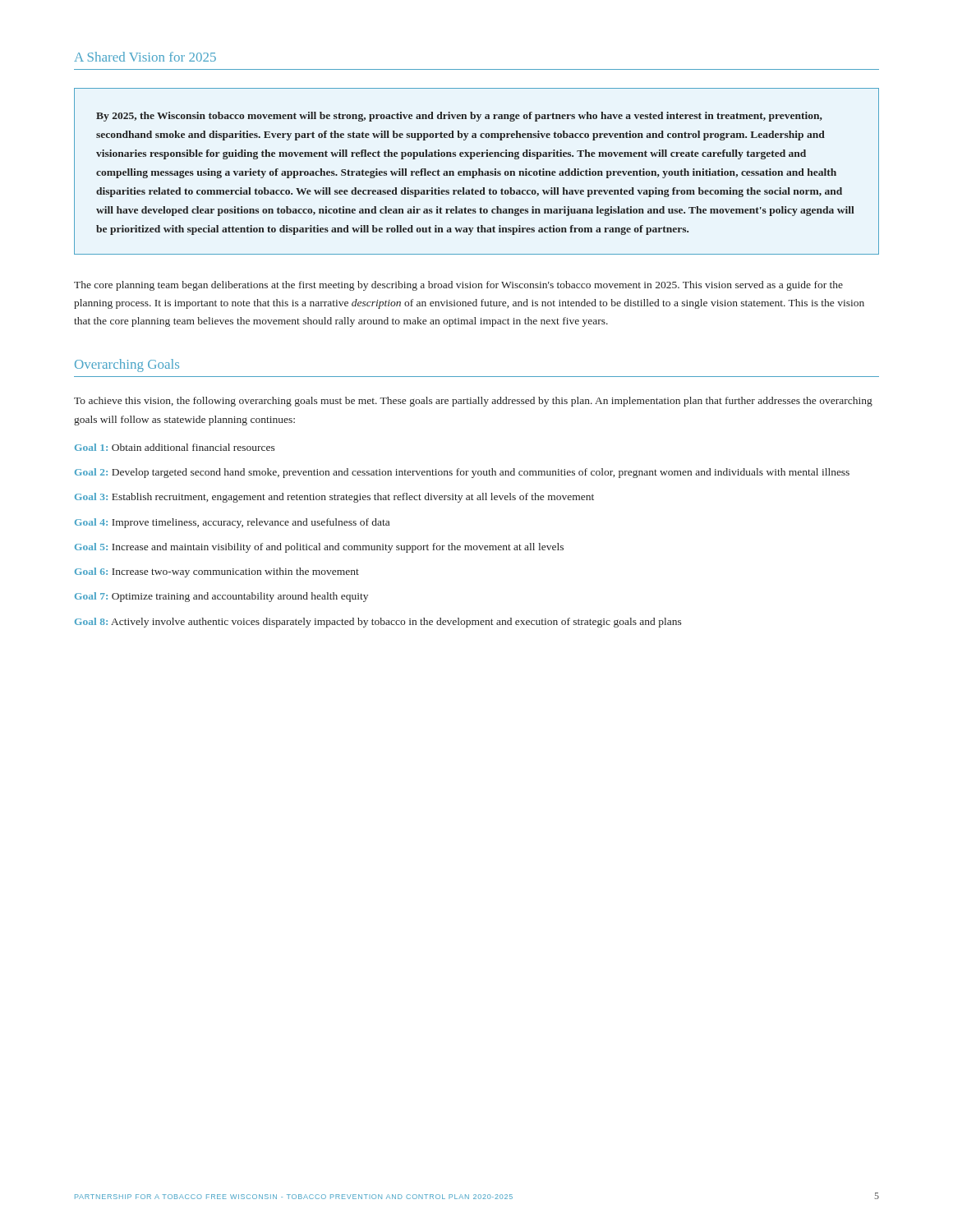
Task: Click the passage that begins "Goal 6: Increase two-way communication within the"
Action: pos(216,571)
